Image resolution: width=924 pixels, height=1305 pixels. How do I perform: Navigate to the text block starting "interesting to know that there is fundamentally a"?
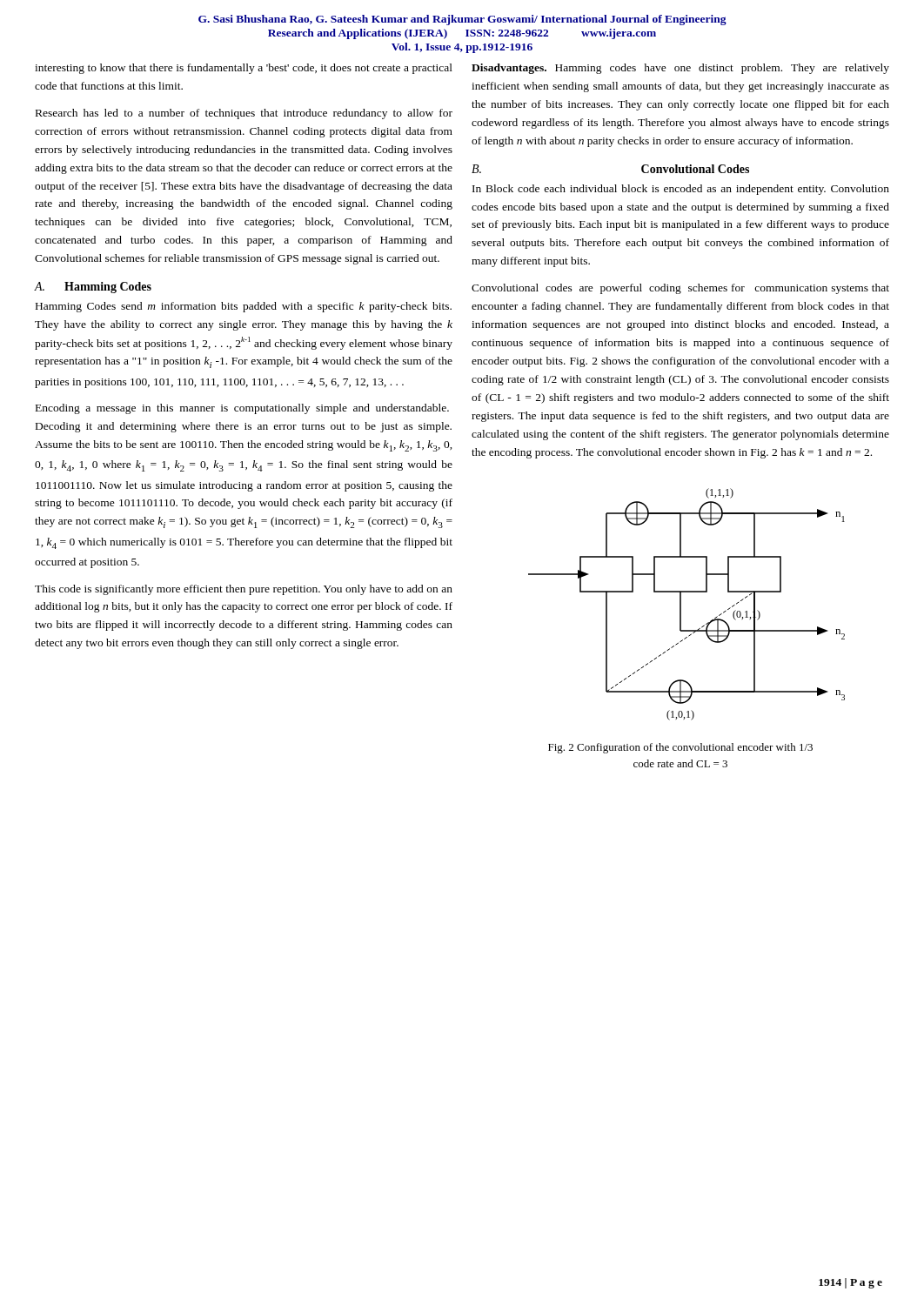(x=244, y=77)
